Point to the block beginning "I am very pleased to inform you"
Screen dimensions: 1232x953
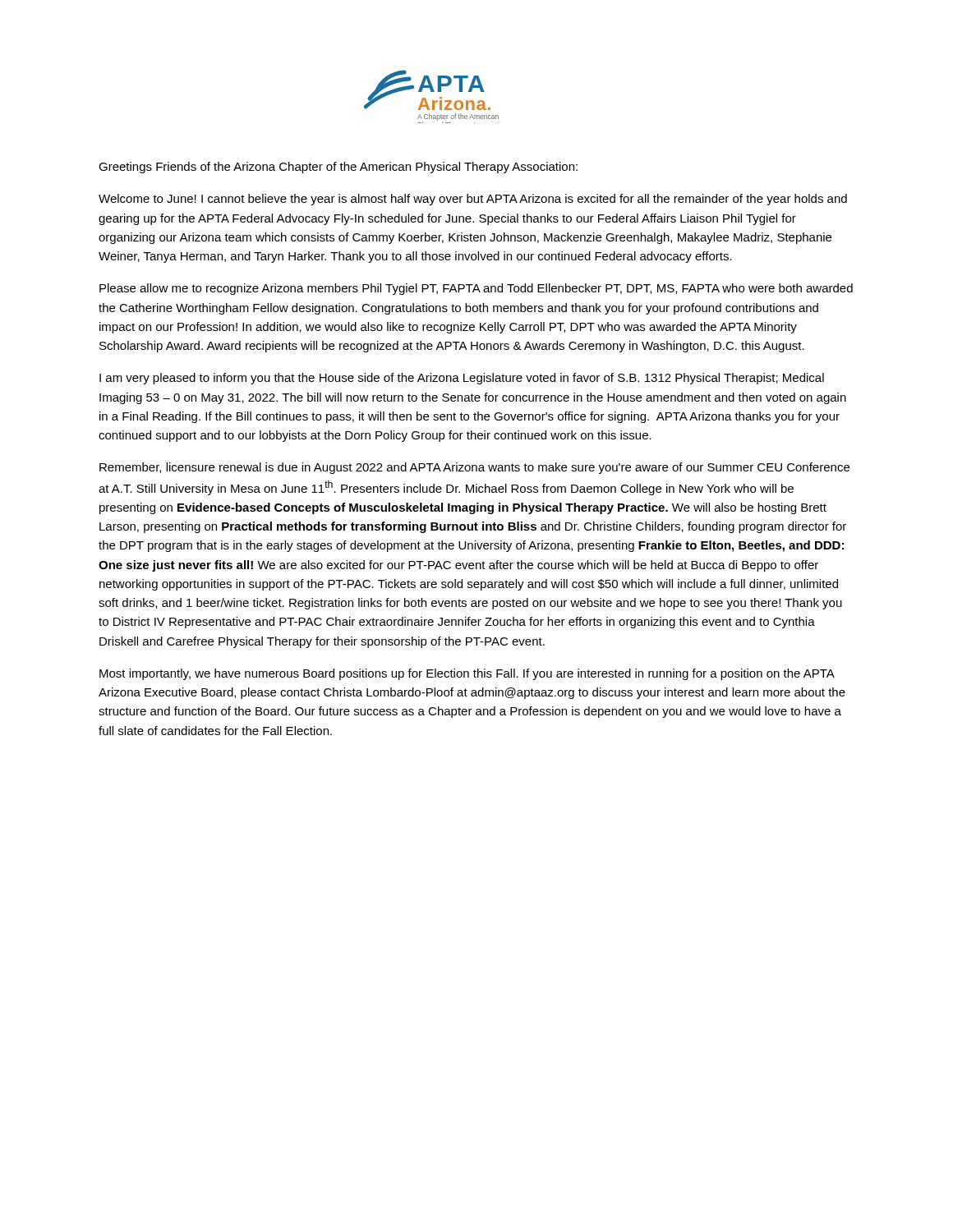click(x=472, y=406)
